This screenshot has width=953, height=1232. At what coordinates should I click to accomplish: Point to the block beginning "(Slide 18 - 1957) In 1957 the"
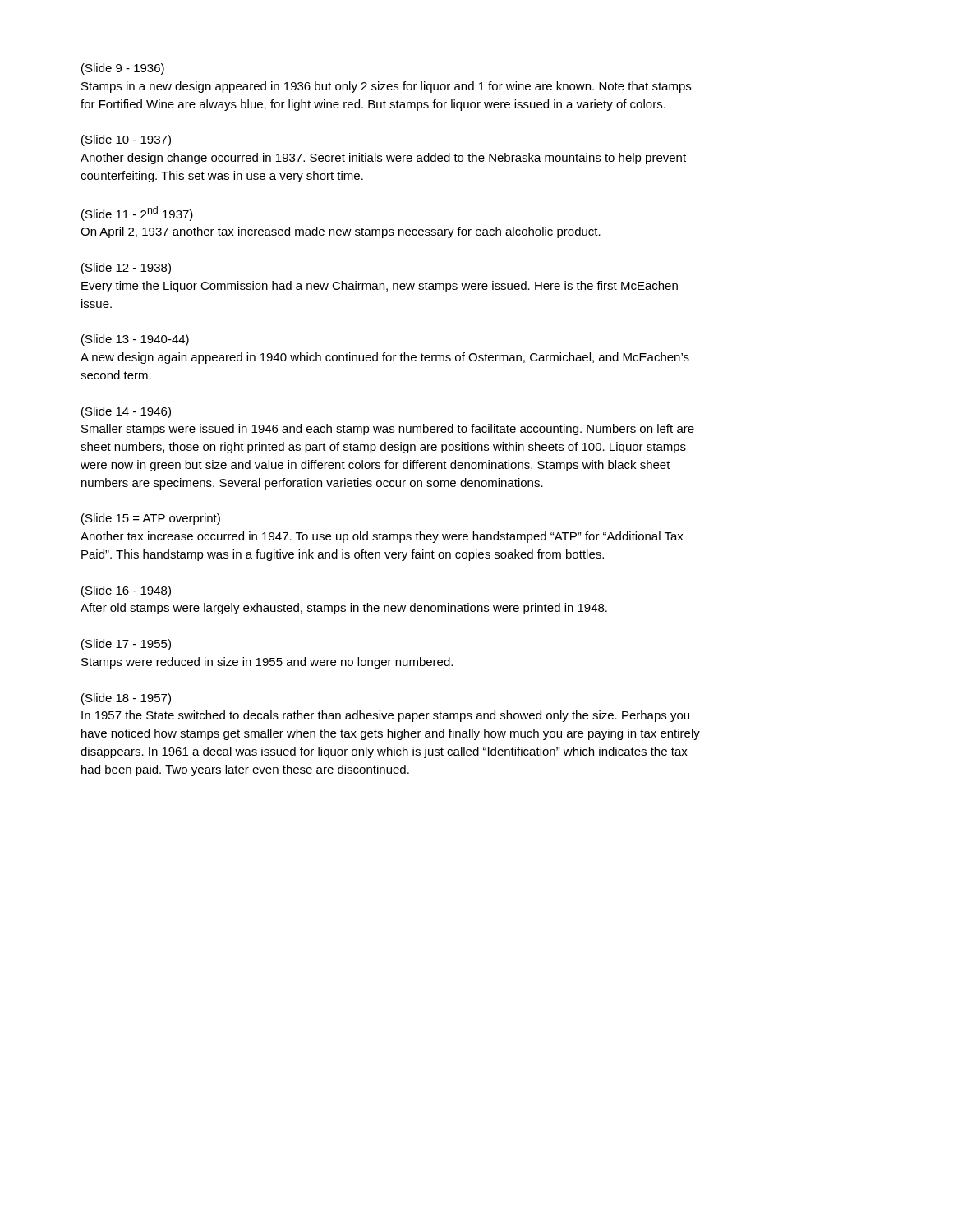(x=393, y=733)
